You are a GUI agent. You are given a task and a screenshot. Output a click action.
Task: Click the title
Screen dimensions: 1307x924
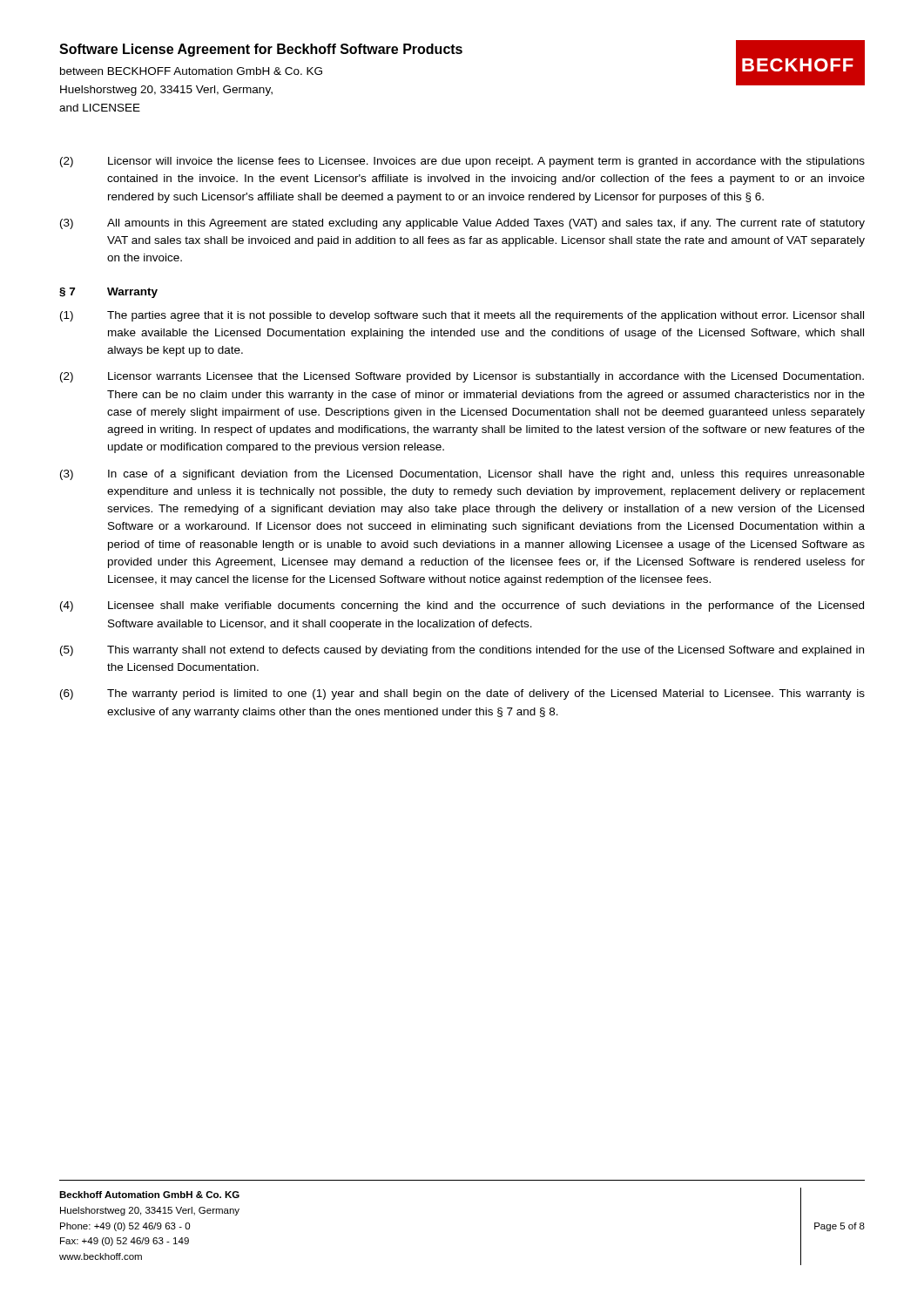(261, 49)
